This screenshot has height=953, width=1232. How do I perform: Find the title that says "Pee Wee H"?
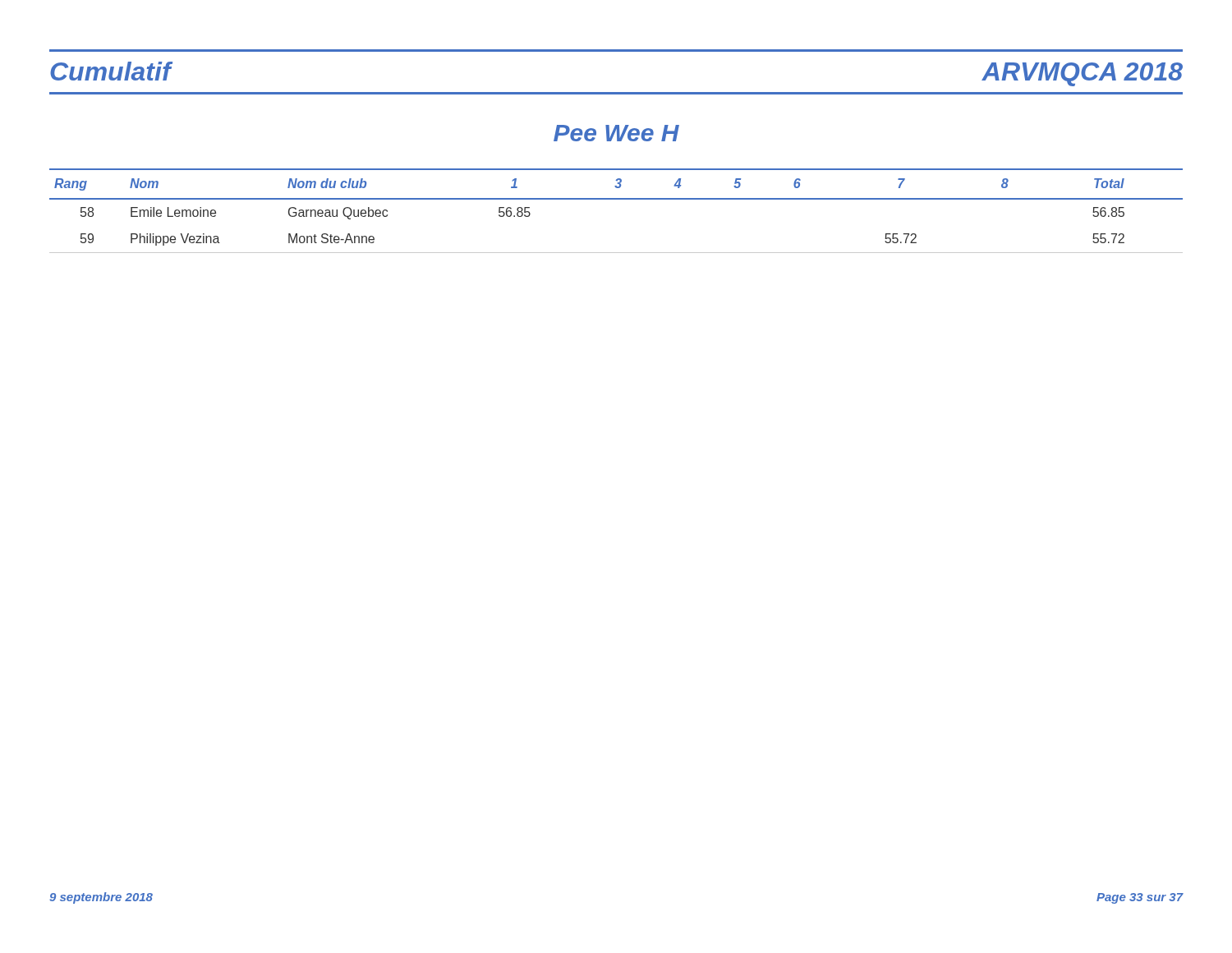616,133
